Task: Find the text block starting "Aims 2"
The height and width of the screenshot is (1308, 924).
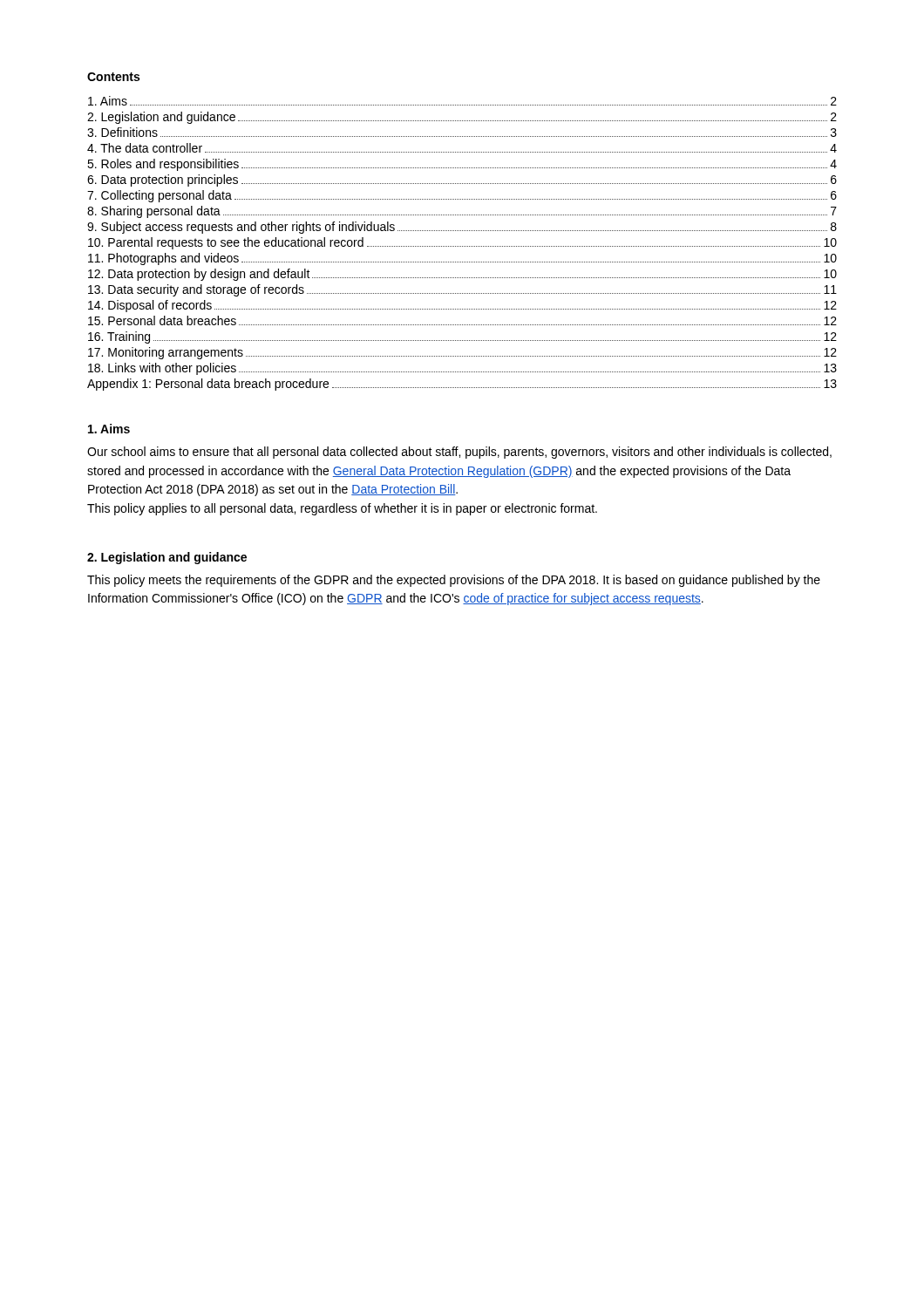Action: 462,101
